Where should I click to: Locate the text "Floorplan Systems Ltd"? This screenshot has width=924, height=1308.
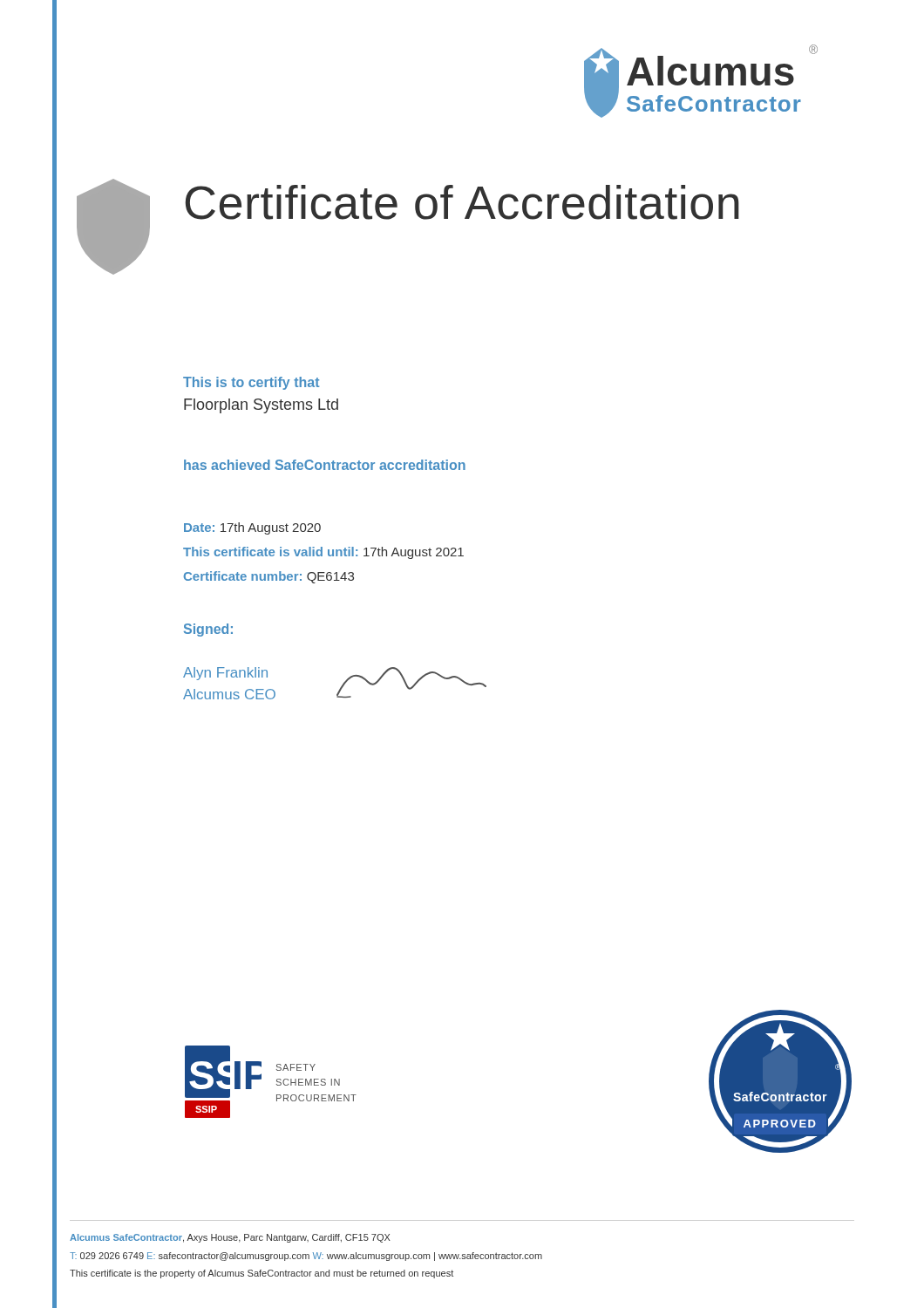coord(261,405)
